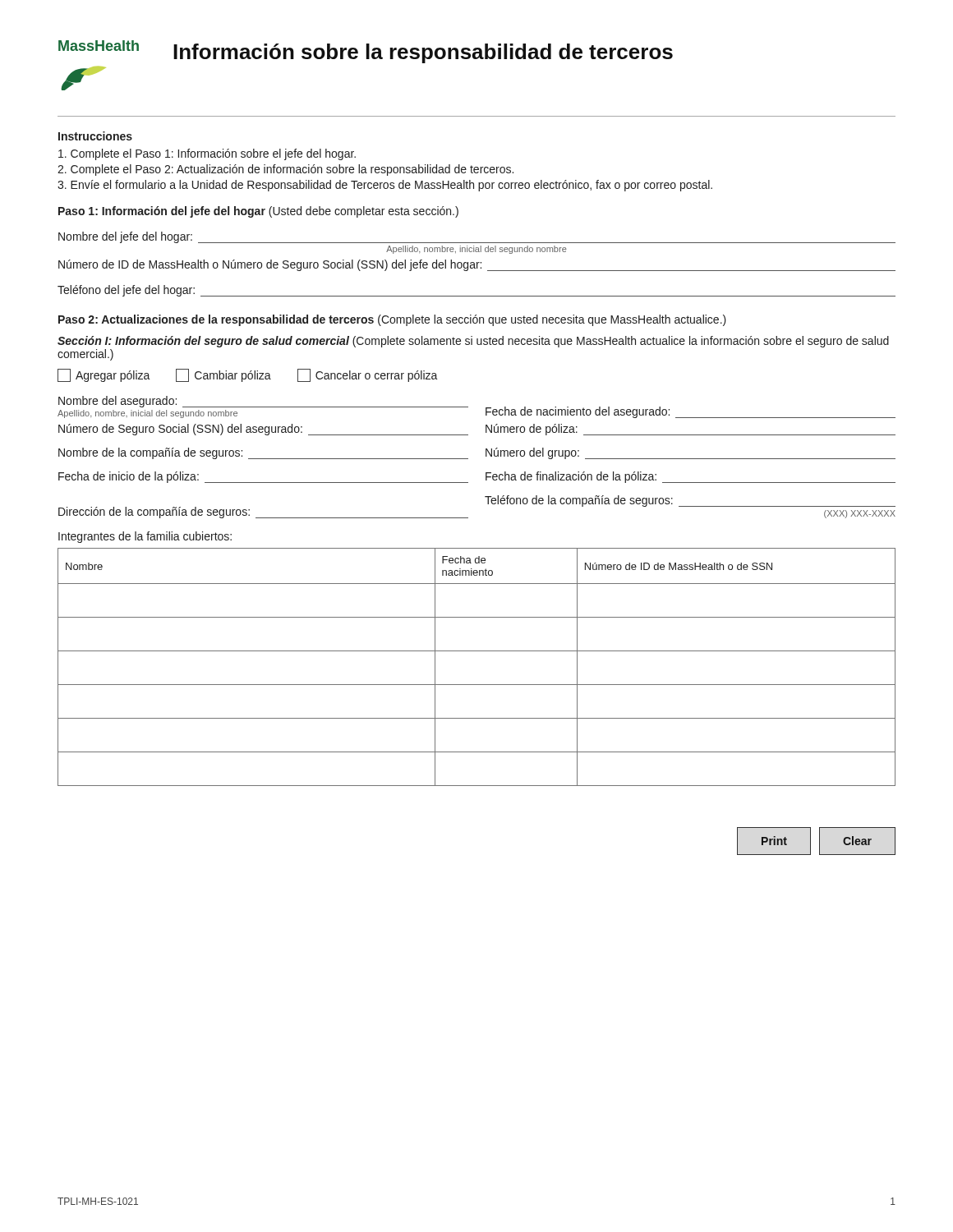Click on the table containing "Número de ID de MassHealth"
The width and height of the screenshot is (953, 1232).
tap(476, 667)
